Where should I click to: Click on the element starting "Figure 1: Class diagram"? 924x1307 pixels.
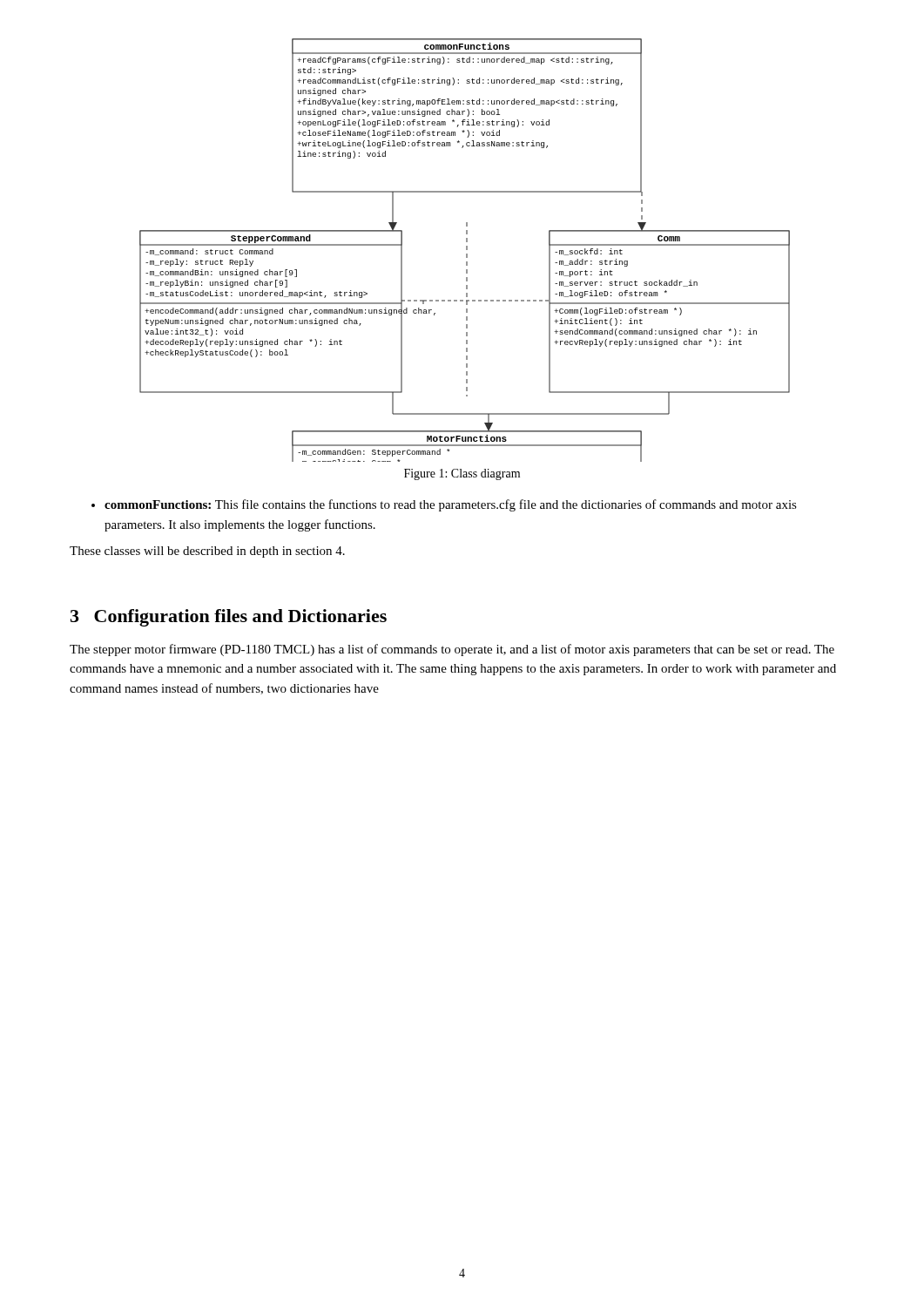[462, 474]
